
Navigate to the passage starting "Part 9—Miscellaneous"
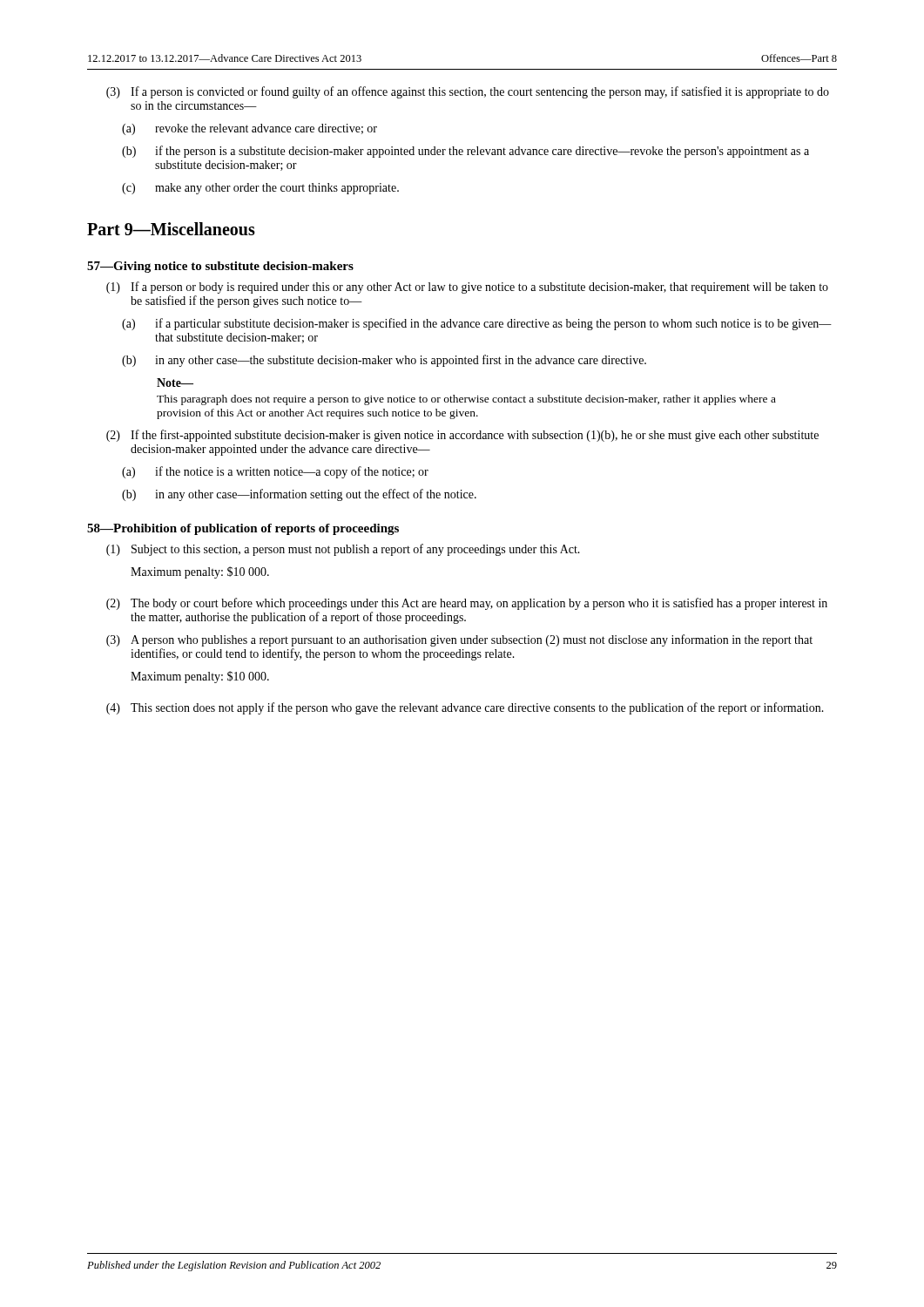coord(171,229)
